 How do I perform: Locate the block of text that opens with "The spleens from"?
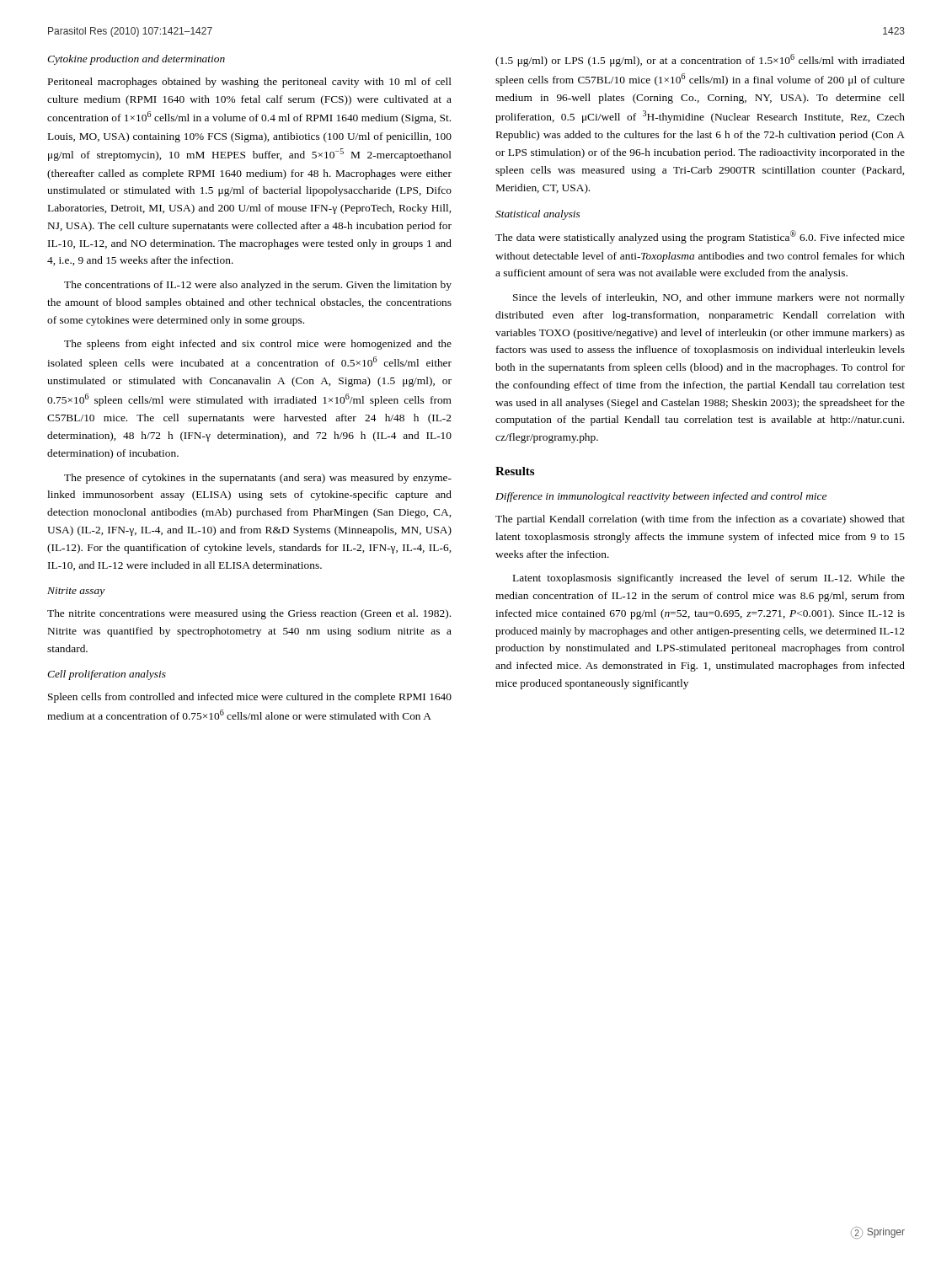[249, 399]
